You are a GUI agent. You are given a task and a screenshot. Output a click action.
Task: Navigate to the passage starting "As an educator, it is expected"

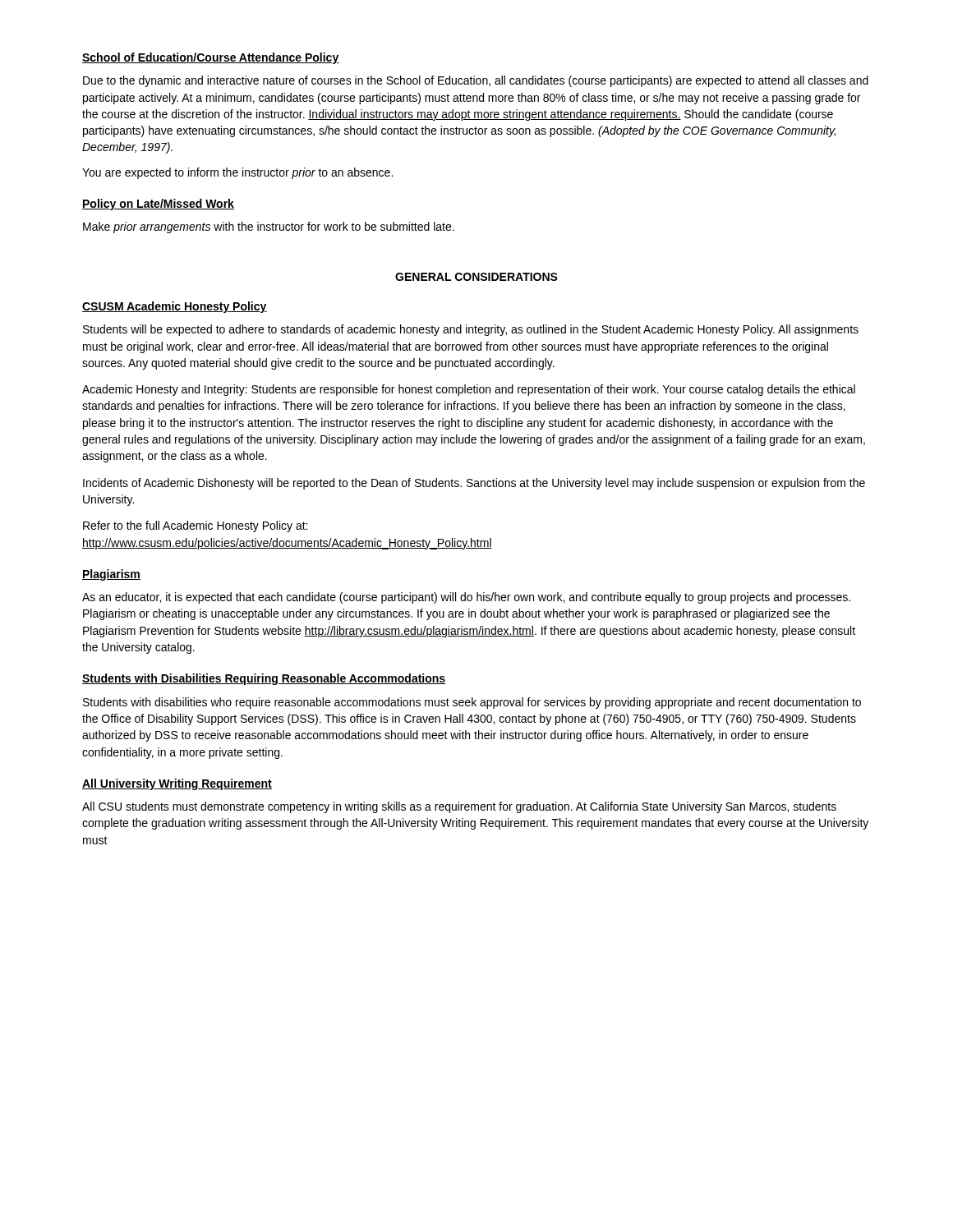(469, 622)
